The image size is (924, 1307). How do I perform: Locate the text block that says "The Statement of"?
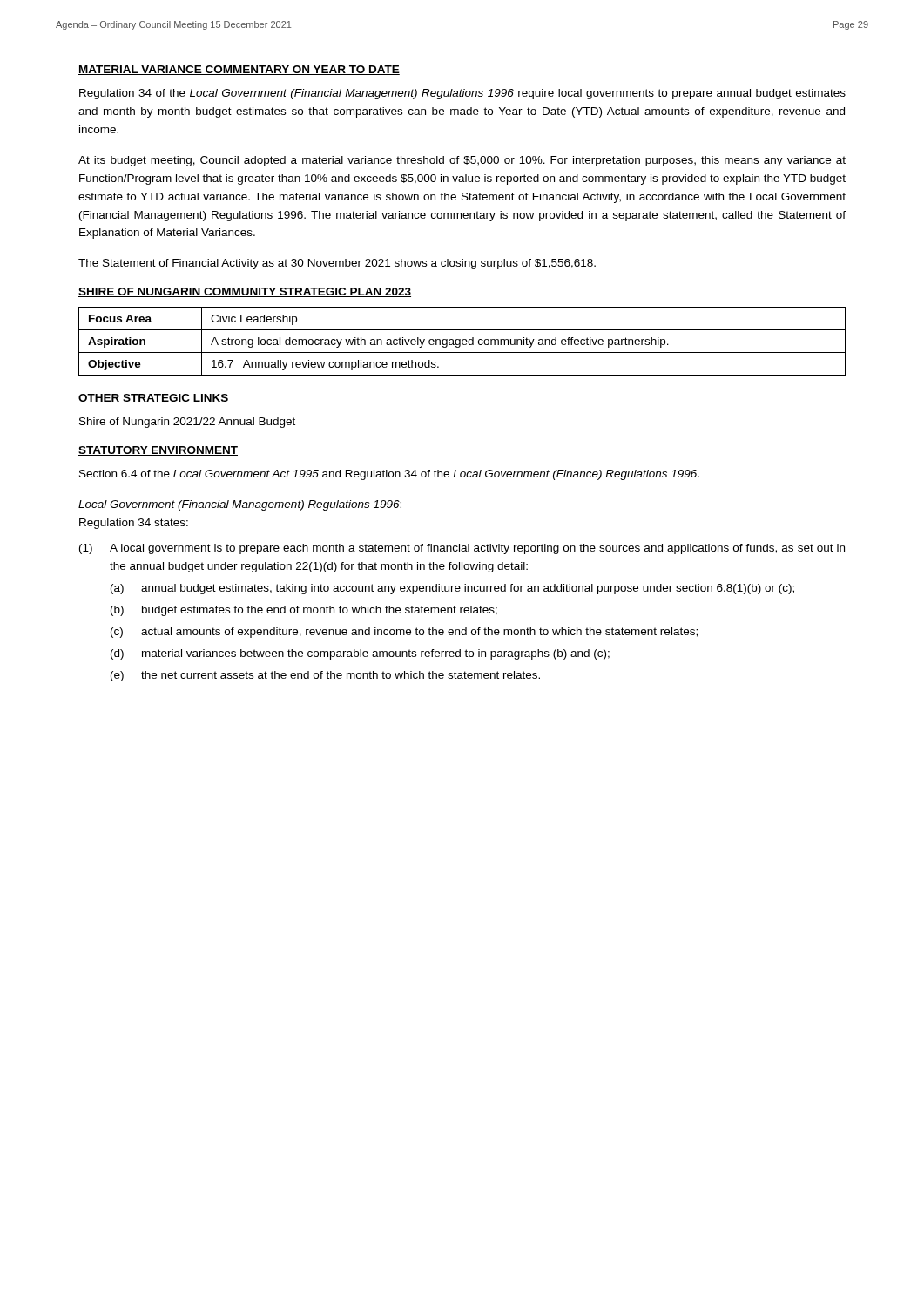point(337,263)
